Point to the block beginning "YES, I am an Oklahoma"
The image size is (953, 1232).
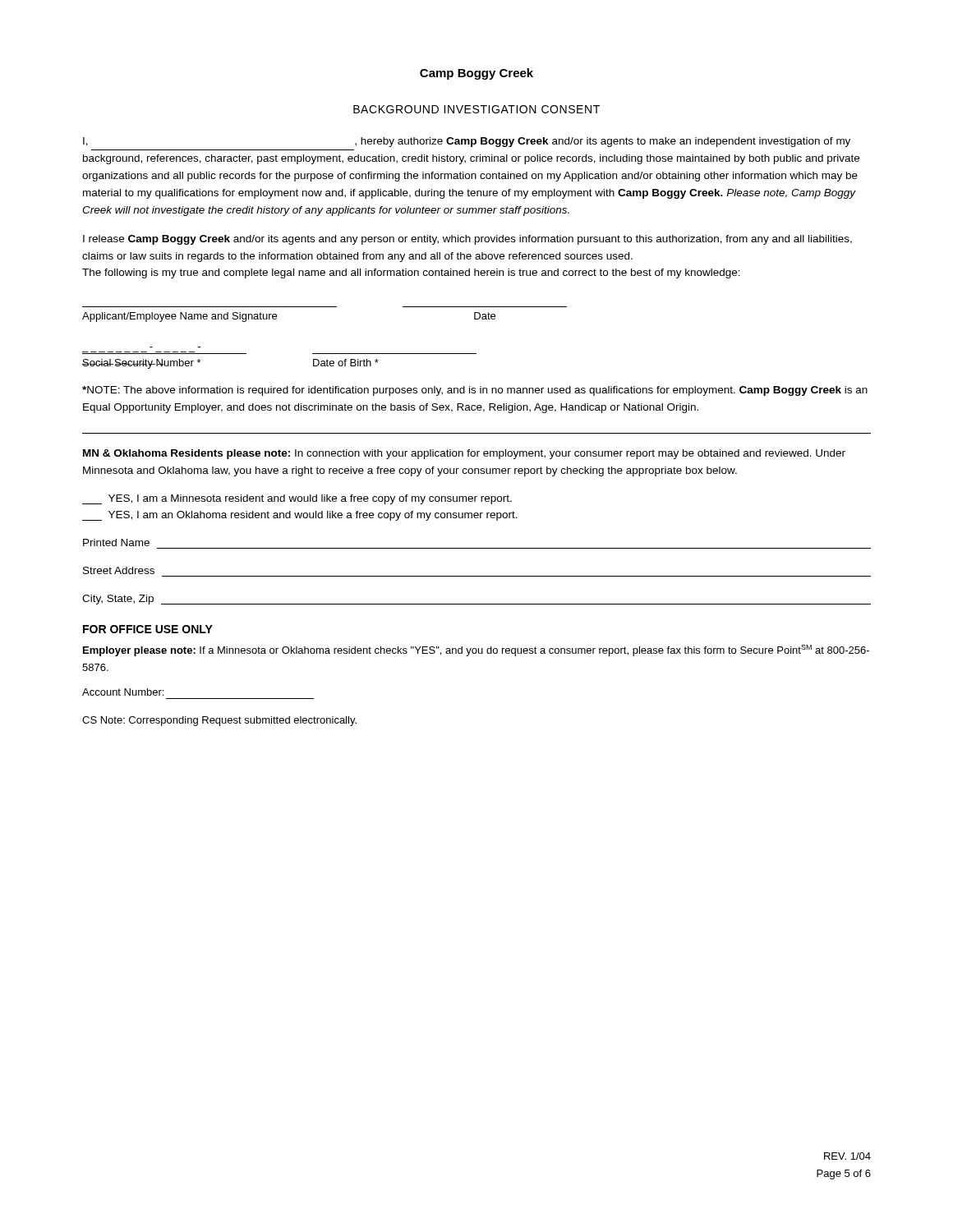coord(300,514)
